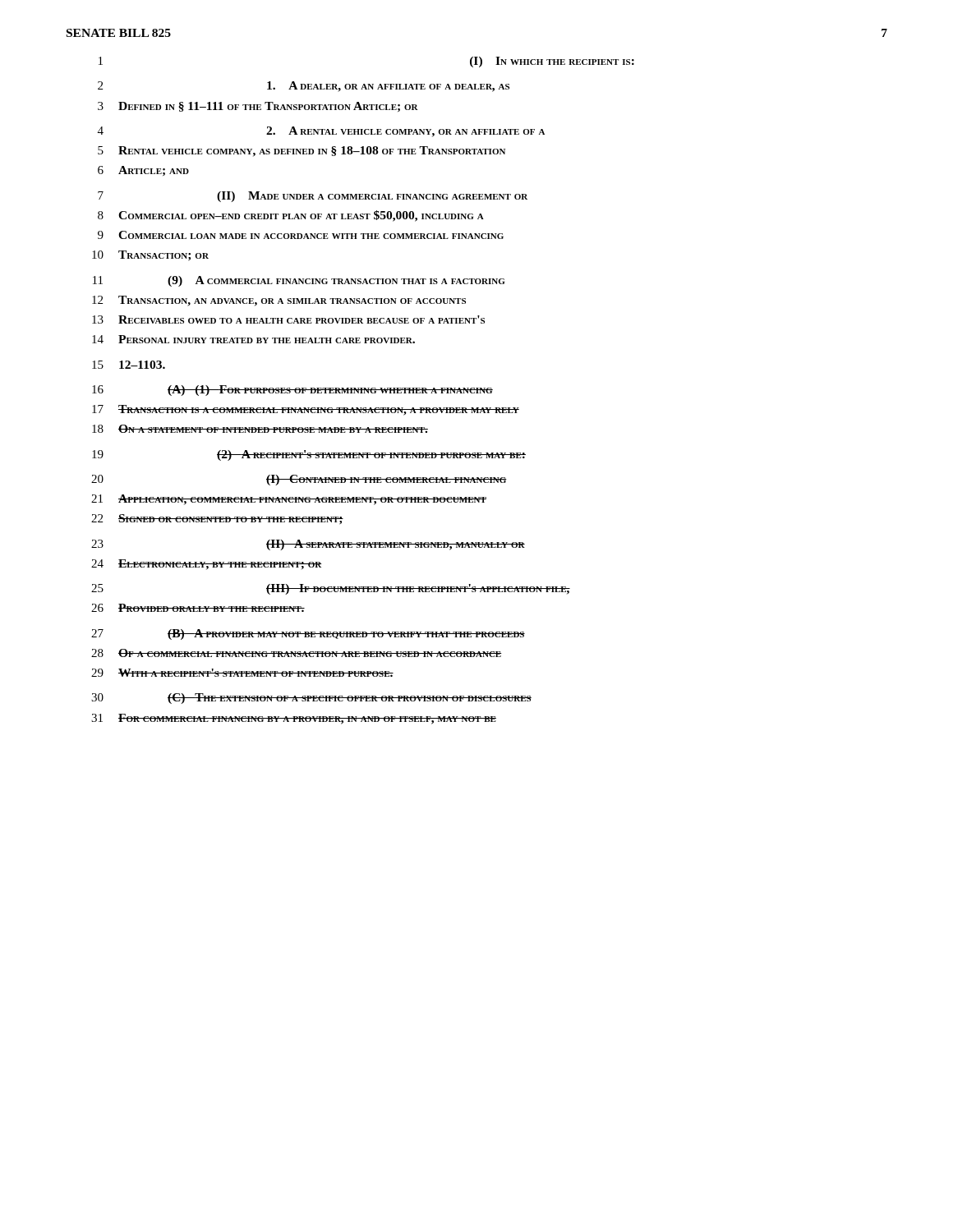Where does it say "15 12–1103."?
953x1232 pixels.
tap(129, 365)
